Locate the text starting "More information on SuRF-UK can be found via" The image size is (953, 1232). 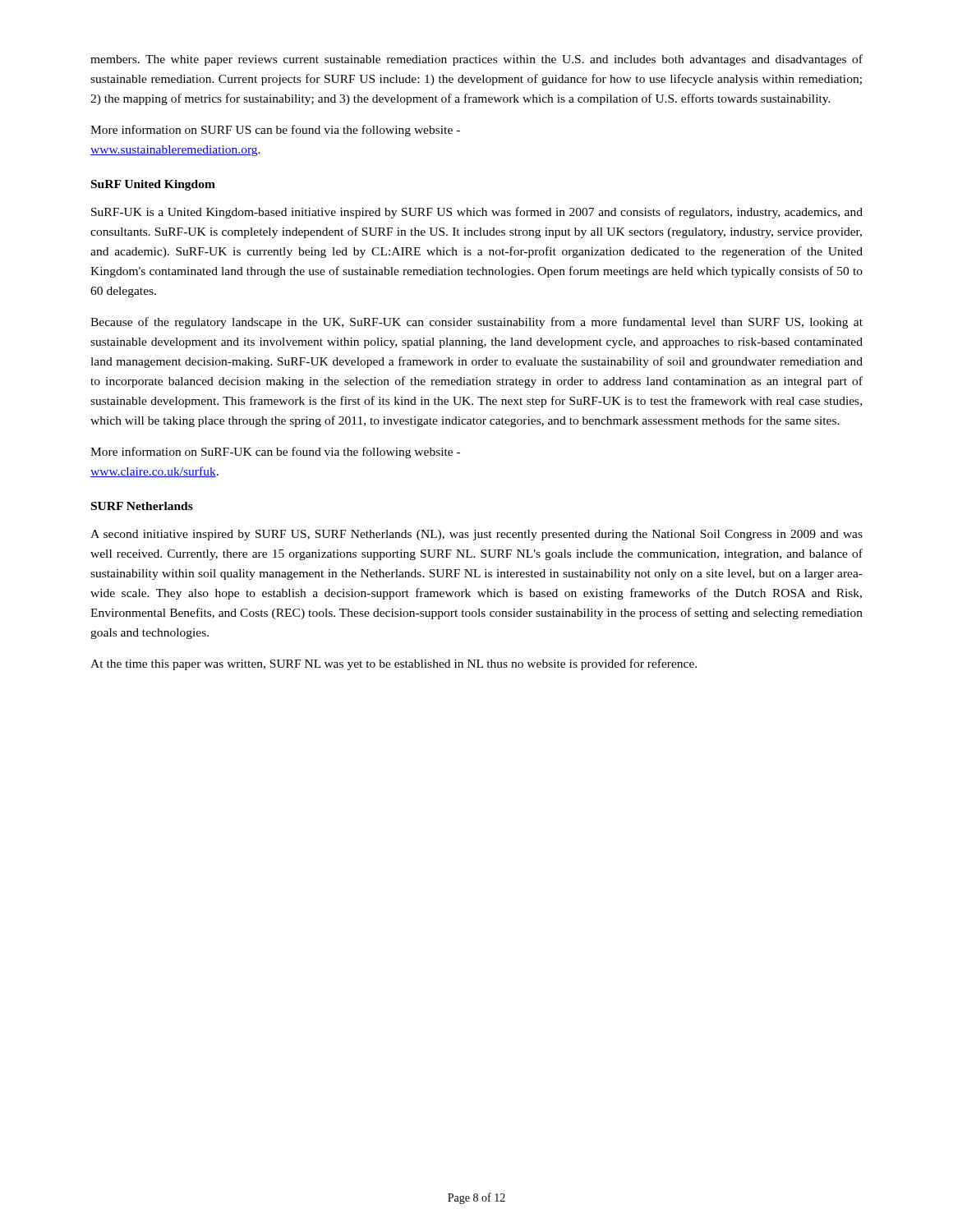pyautogui.click(x=275, y=453)
